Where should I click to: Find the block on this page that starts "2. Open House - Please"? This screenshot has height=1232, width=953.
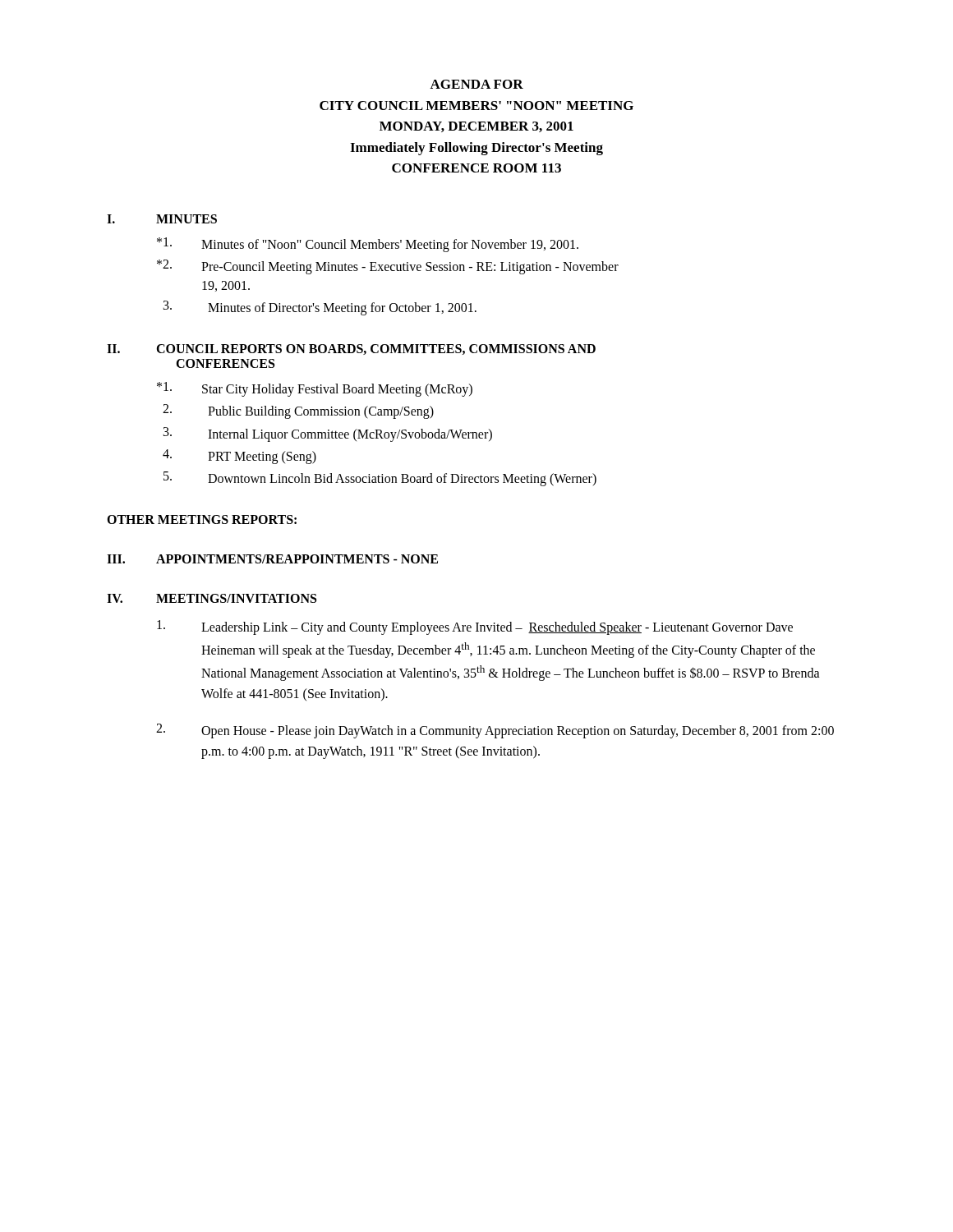(501, 742)
